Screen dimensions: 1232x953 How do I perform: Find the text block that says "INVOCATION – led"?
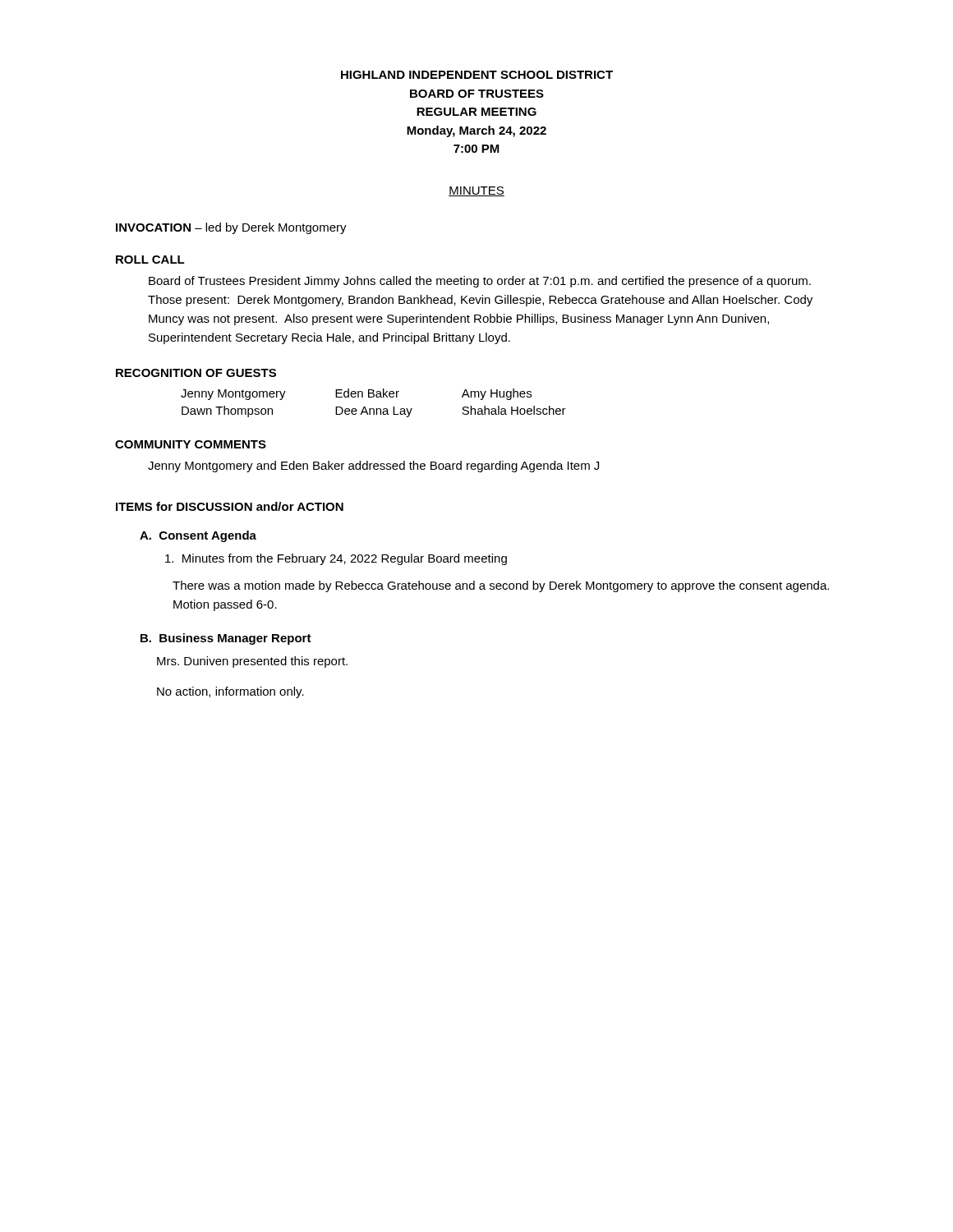231,227
